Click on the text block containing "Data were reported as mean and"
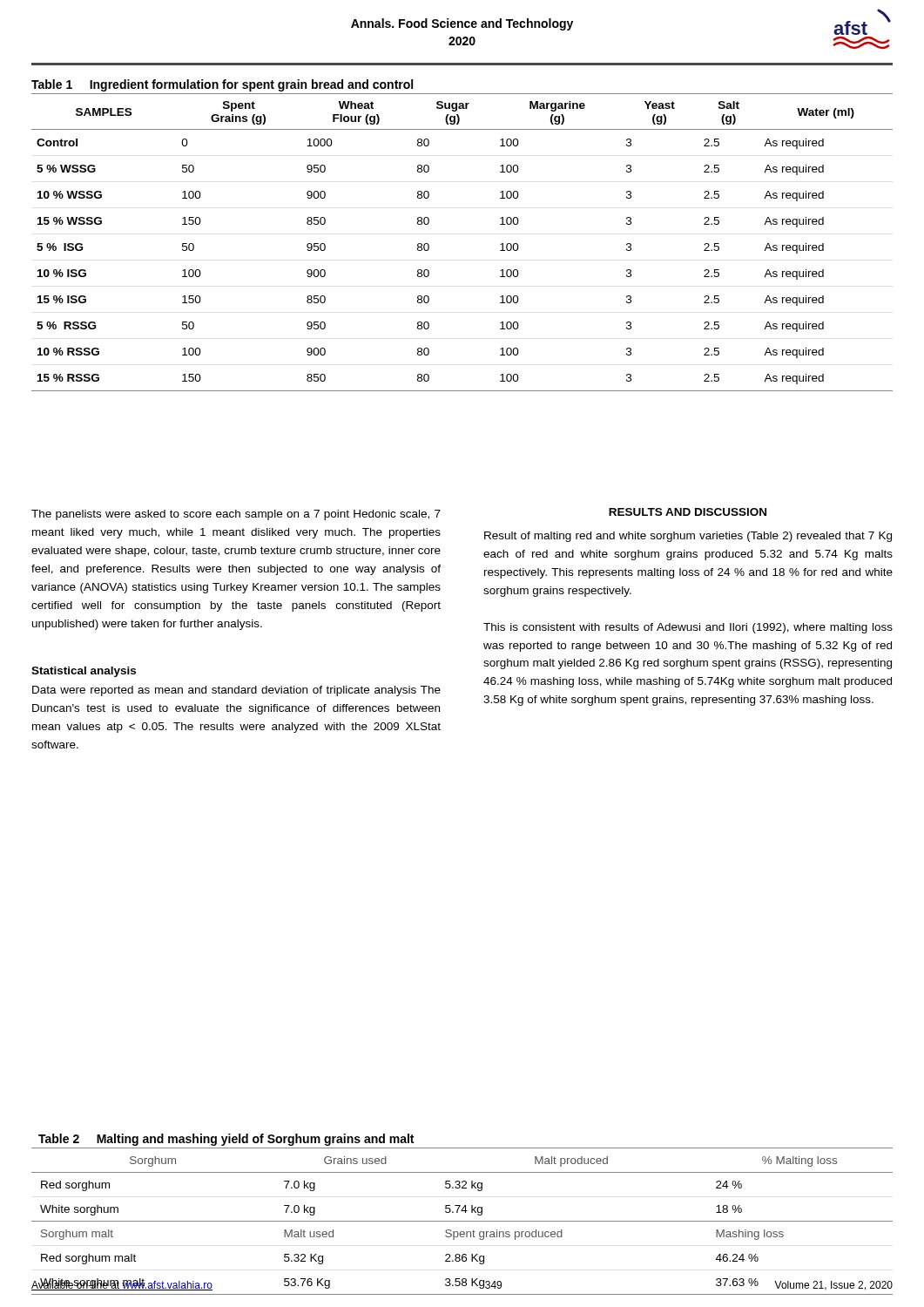924x1307 pixels. [236, 717]
